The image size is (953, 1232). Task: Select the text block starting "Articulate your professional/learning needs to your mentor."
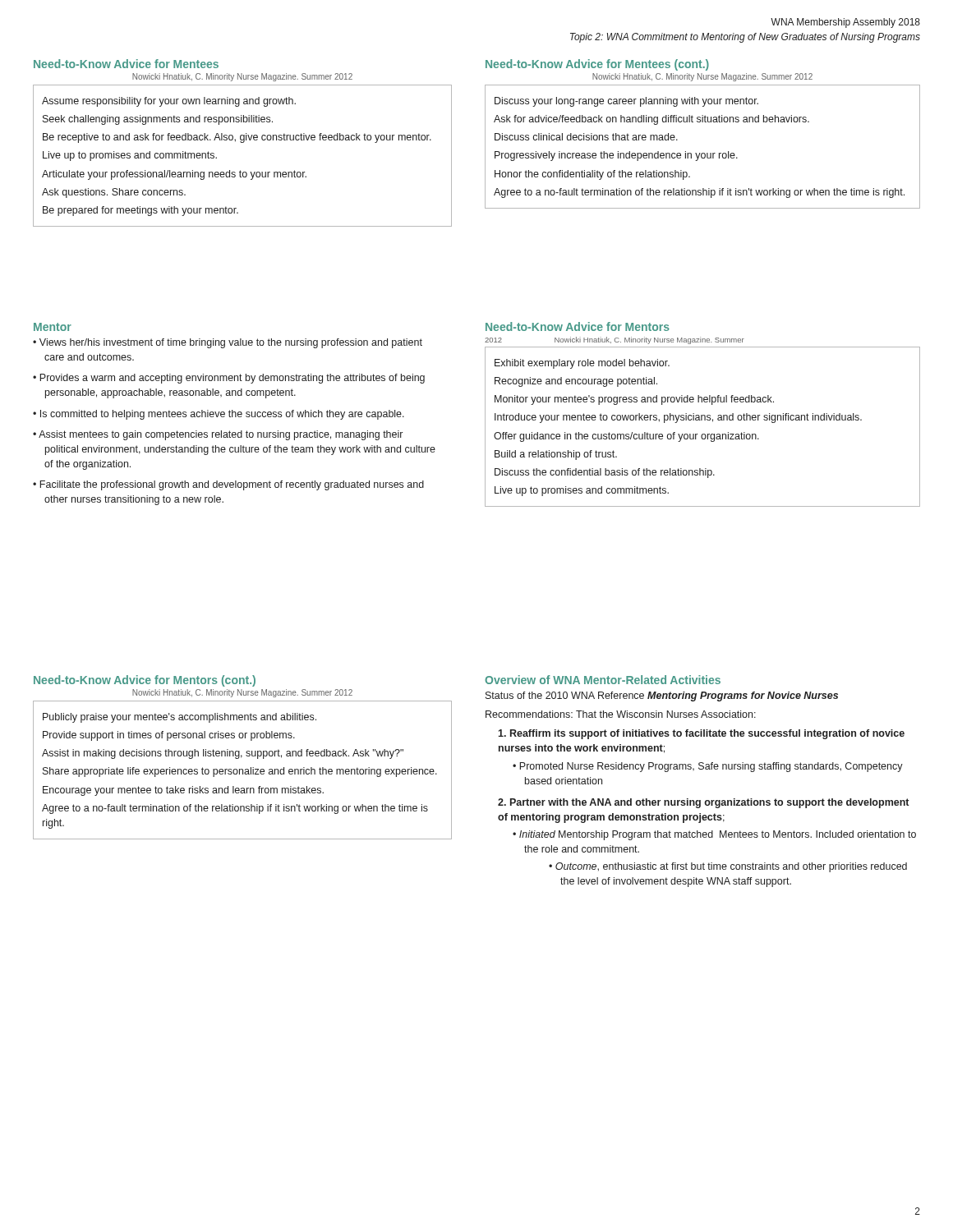click(242, 174)
